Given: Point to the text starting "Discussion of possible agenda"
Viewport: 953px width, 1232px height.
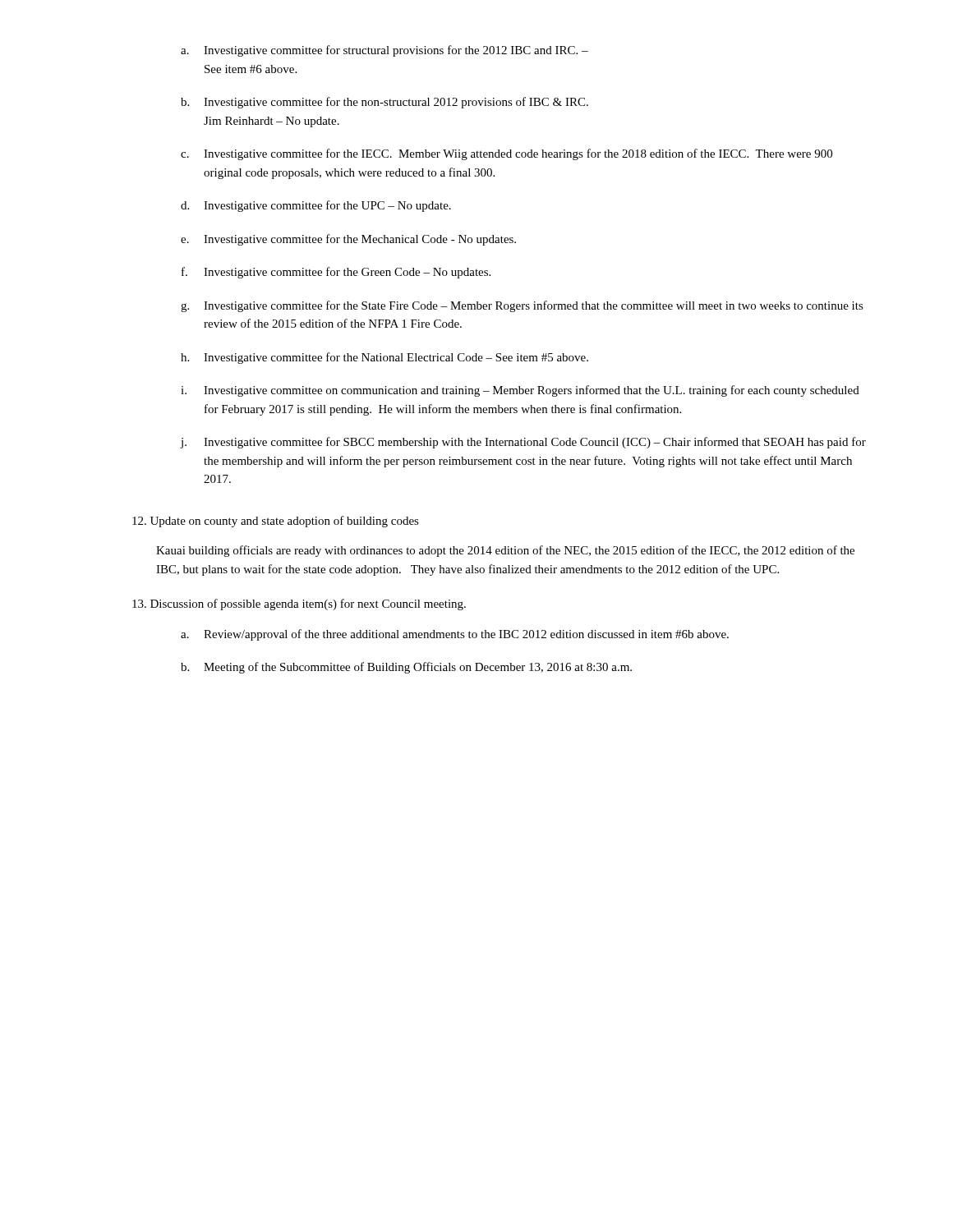Looking at the screenshot, I should point(299,604).
